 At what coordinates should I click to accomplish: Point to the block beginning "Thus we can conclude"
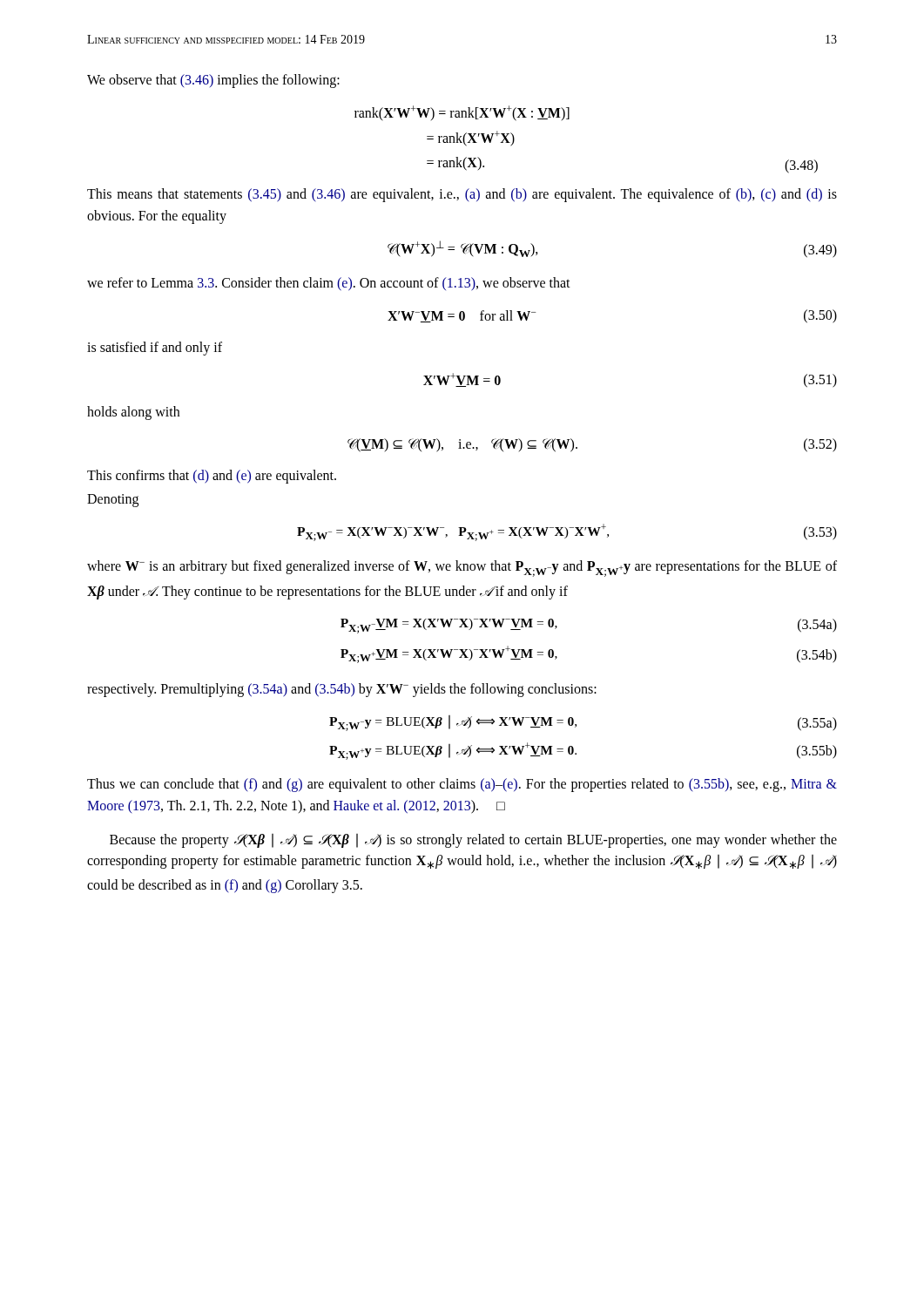(x=462, y=795)
